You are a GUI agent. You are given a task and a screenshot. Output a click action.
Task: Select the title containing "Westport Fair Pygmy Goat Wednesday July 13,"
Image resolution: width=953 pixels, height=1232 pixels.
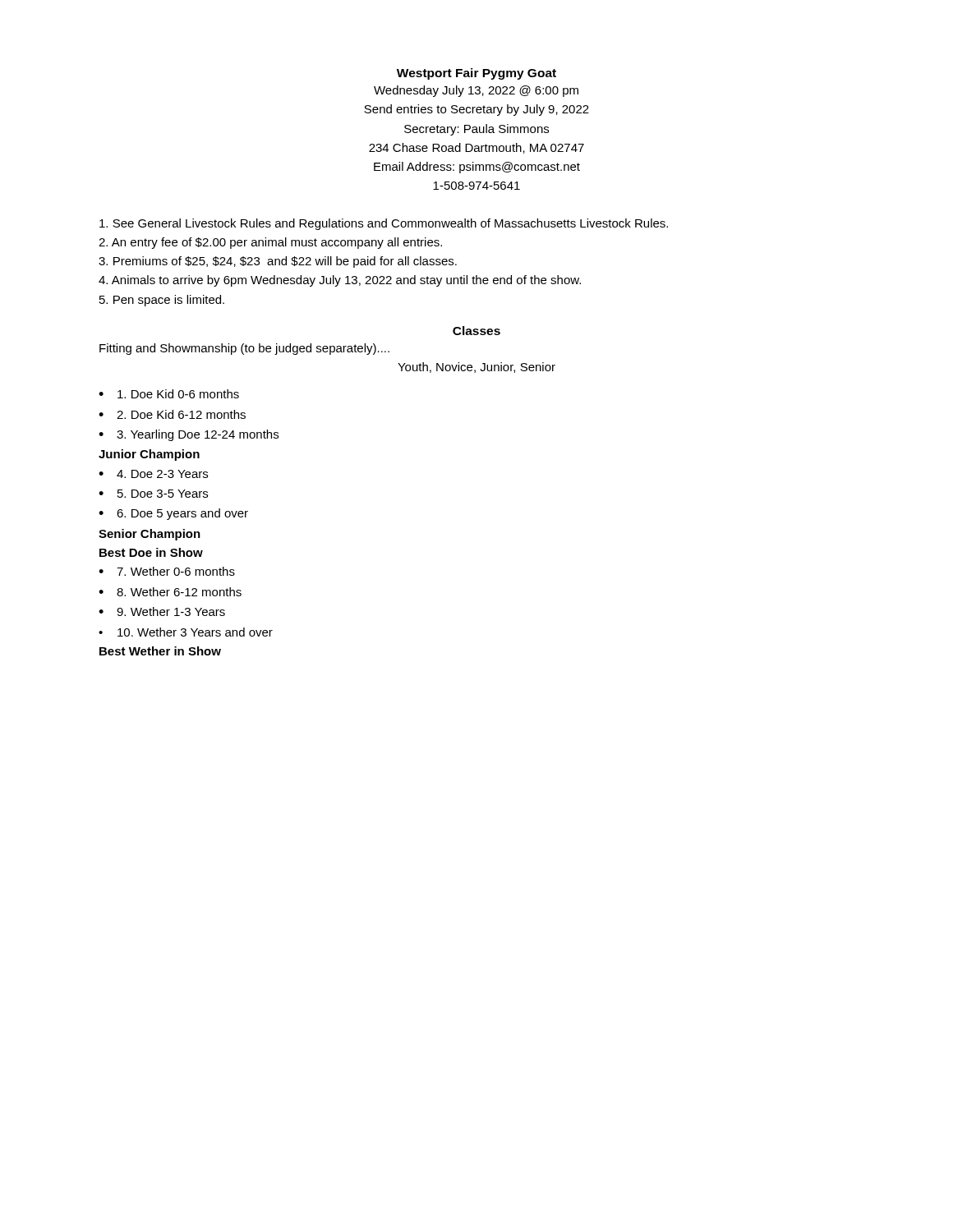coord(476,130)
